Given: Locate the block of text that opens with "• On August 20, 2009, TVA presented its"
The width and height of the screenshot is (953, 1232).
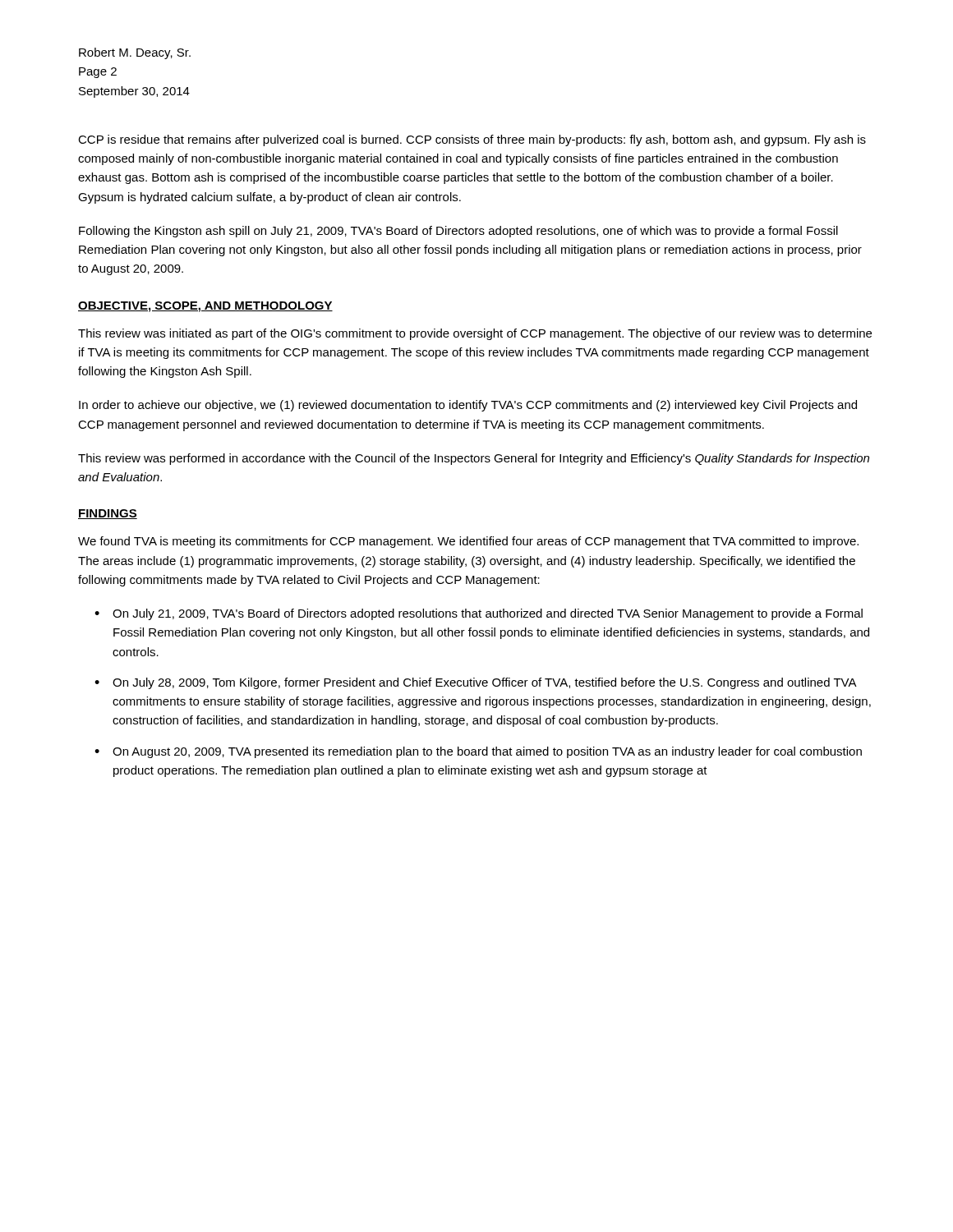Looking at the screenshot, I should point(485,760).
